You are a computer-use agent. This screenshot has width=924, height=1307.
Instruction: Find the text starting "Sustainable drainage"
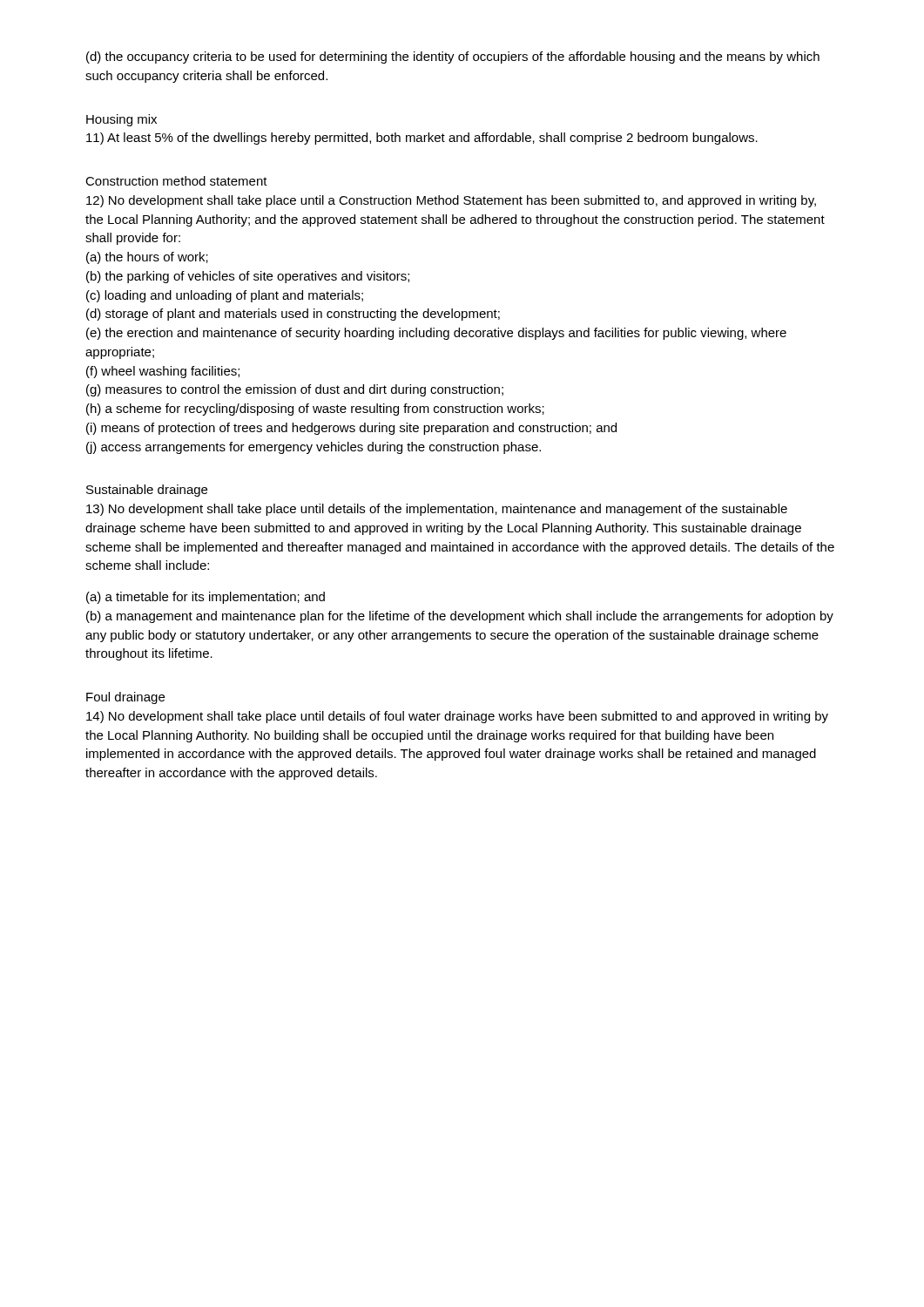147,489
